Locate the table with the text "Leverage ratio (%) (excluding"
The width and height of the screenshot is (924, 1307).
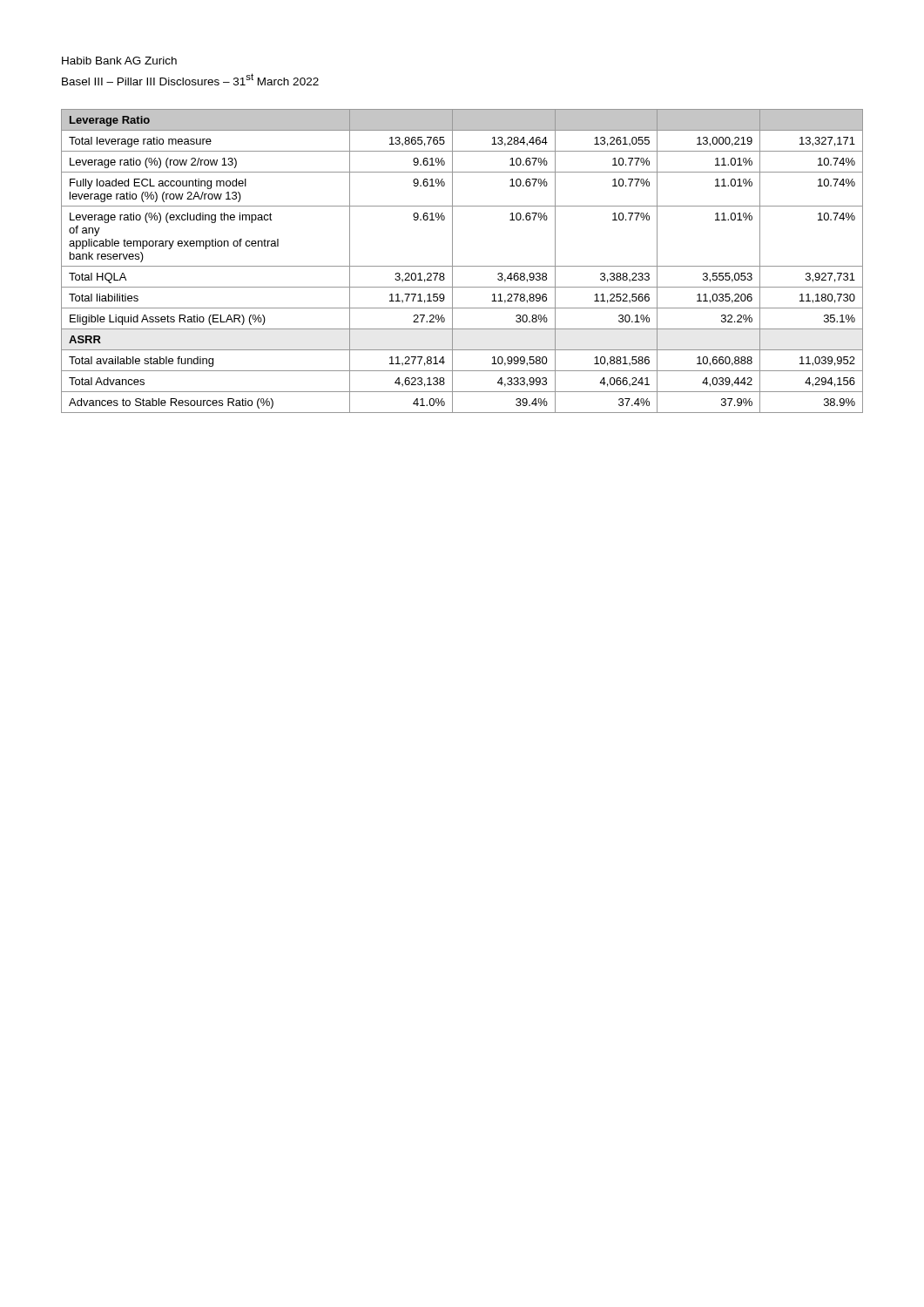[462, 261]
